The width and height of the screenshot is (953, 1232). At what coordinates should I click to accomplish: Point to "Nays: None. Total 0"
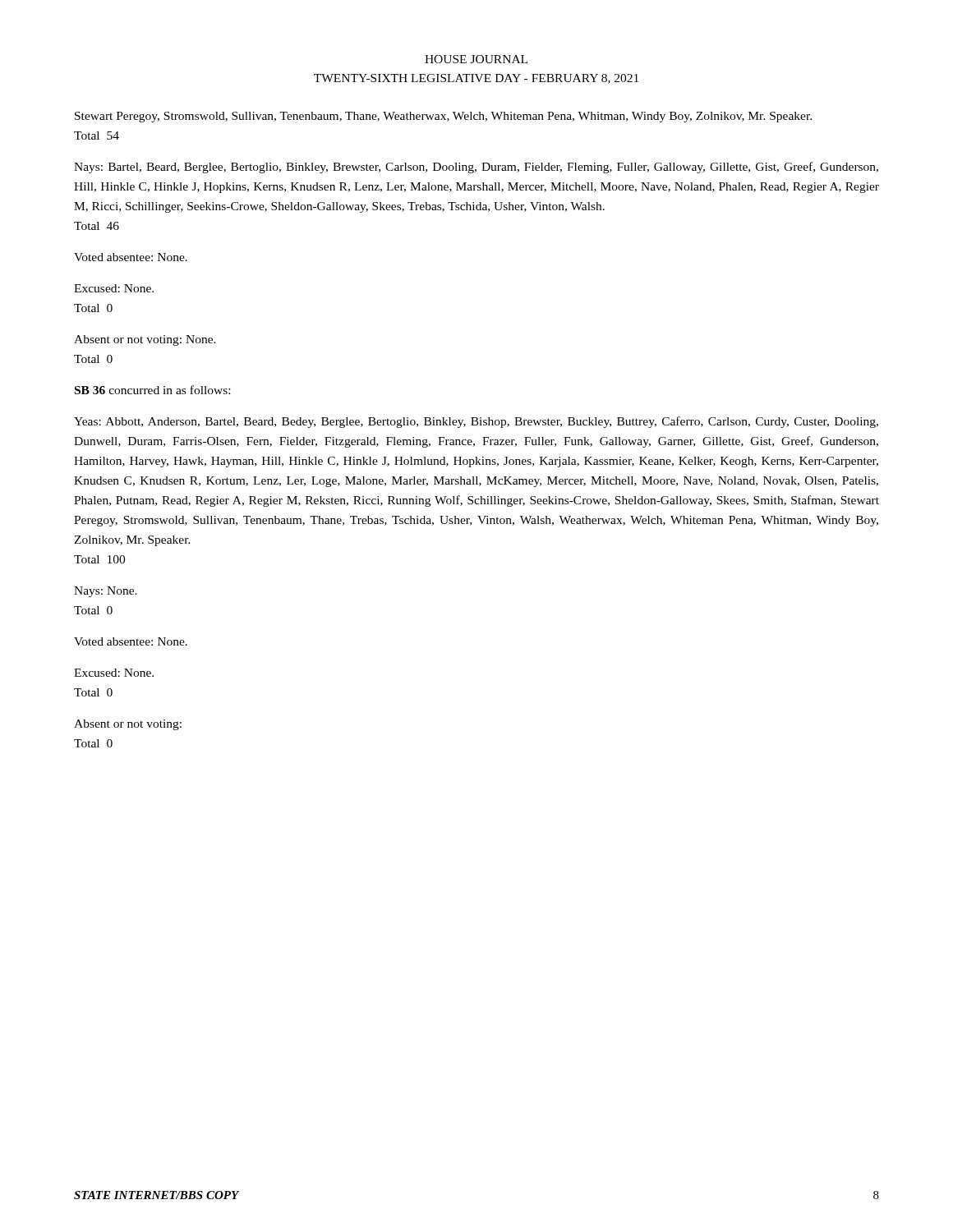pyautogui.click(x=106, y=600)
